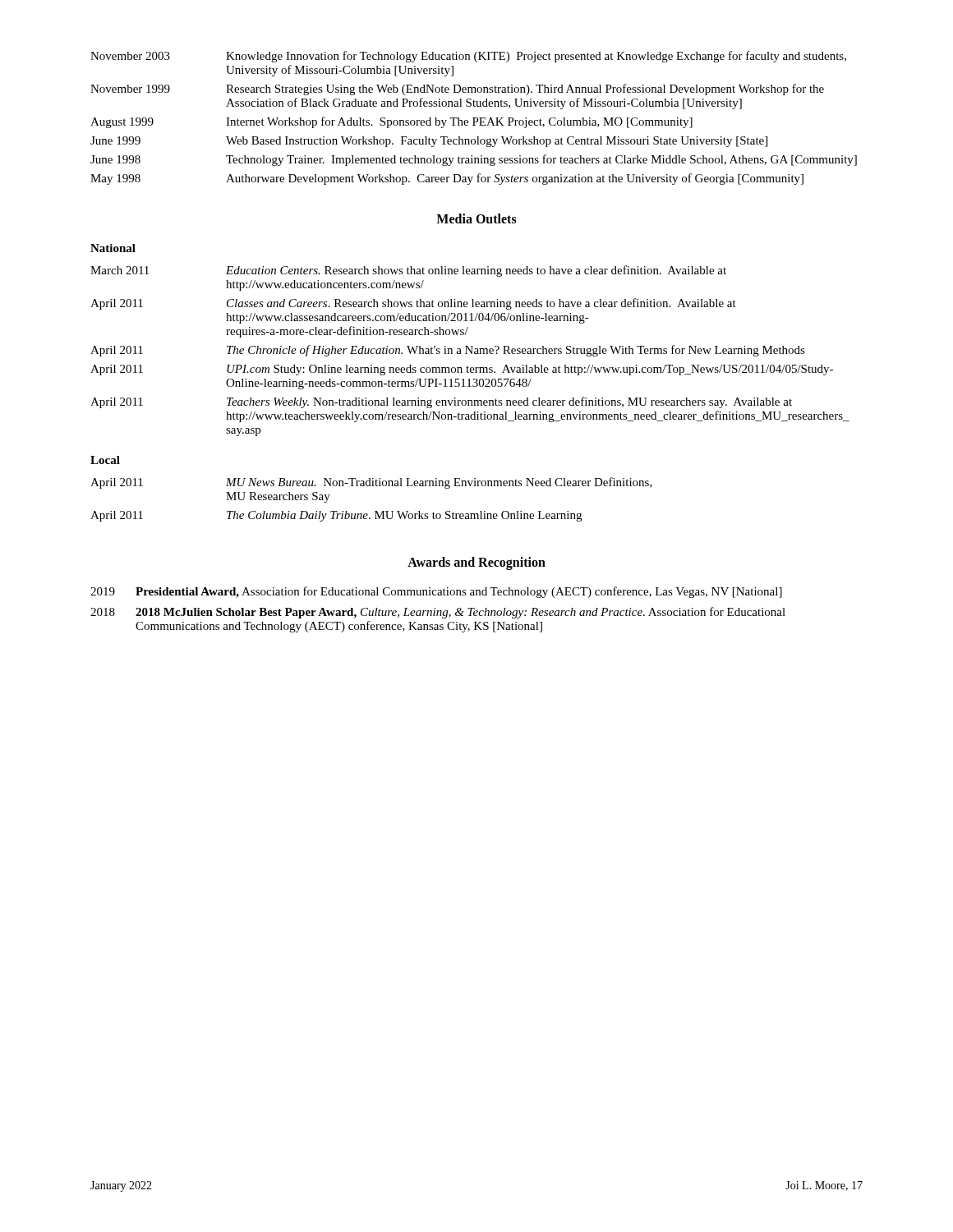
Task: Point to the block beginning "2018 2018 McJulien"
Action: pos(476,619)
